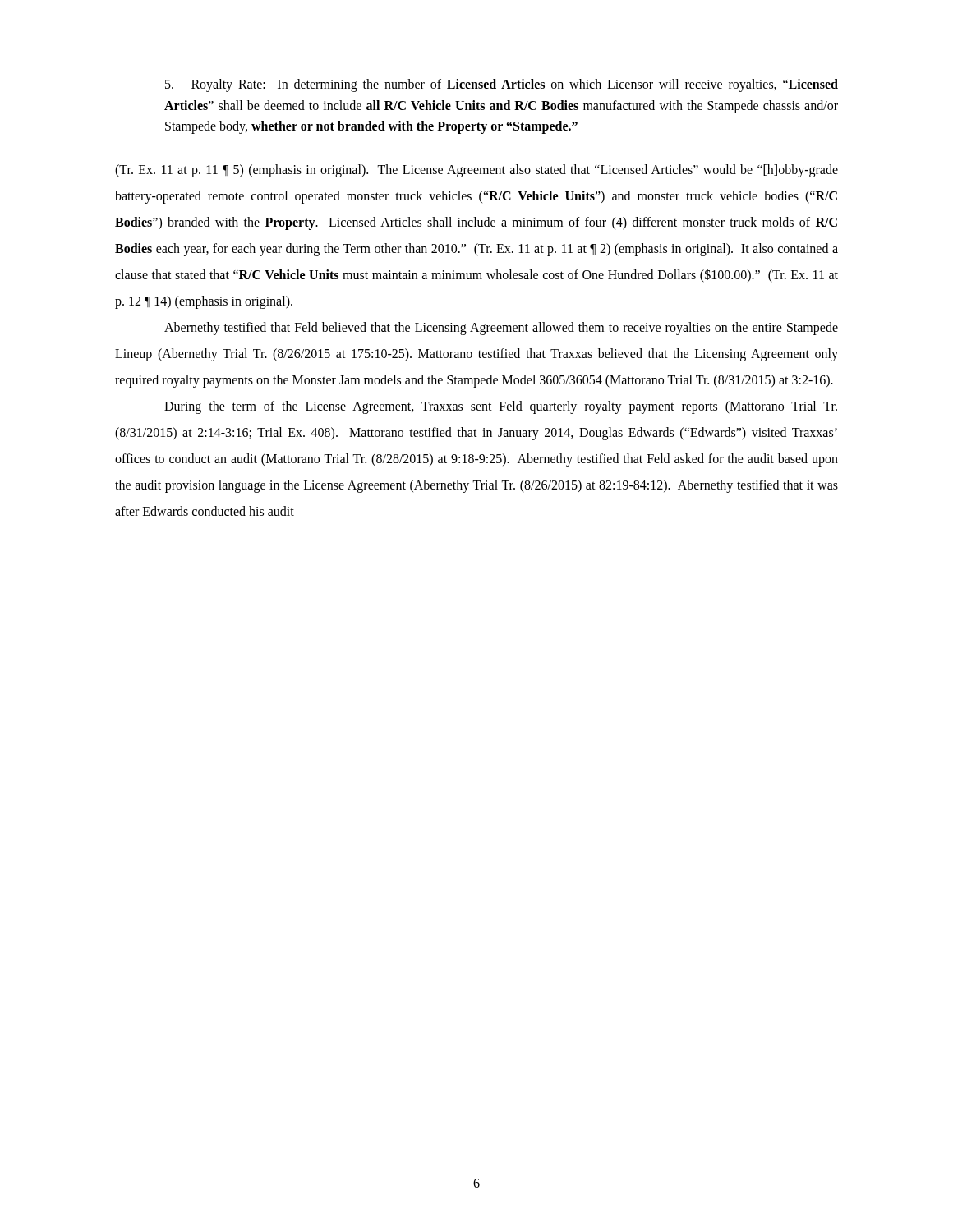Screen dimensions: 1232x953
Task: Click the passage that begins "Royalty Rate: In determining the number of"
Action: click(501, 105)
